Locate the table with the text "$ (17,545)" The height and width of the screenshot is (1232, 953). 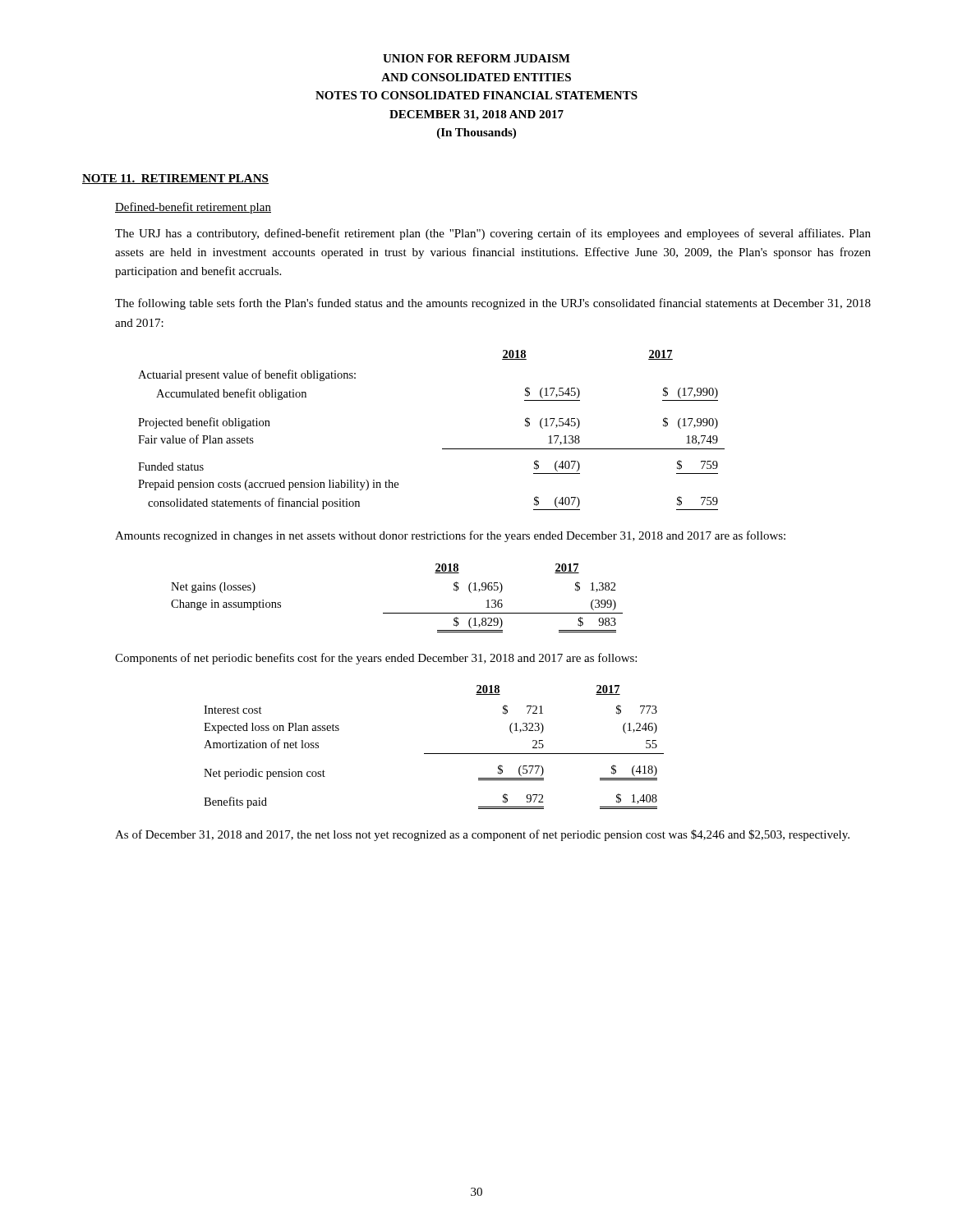[501, 429]
